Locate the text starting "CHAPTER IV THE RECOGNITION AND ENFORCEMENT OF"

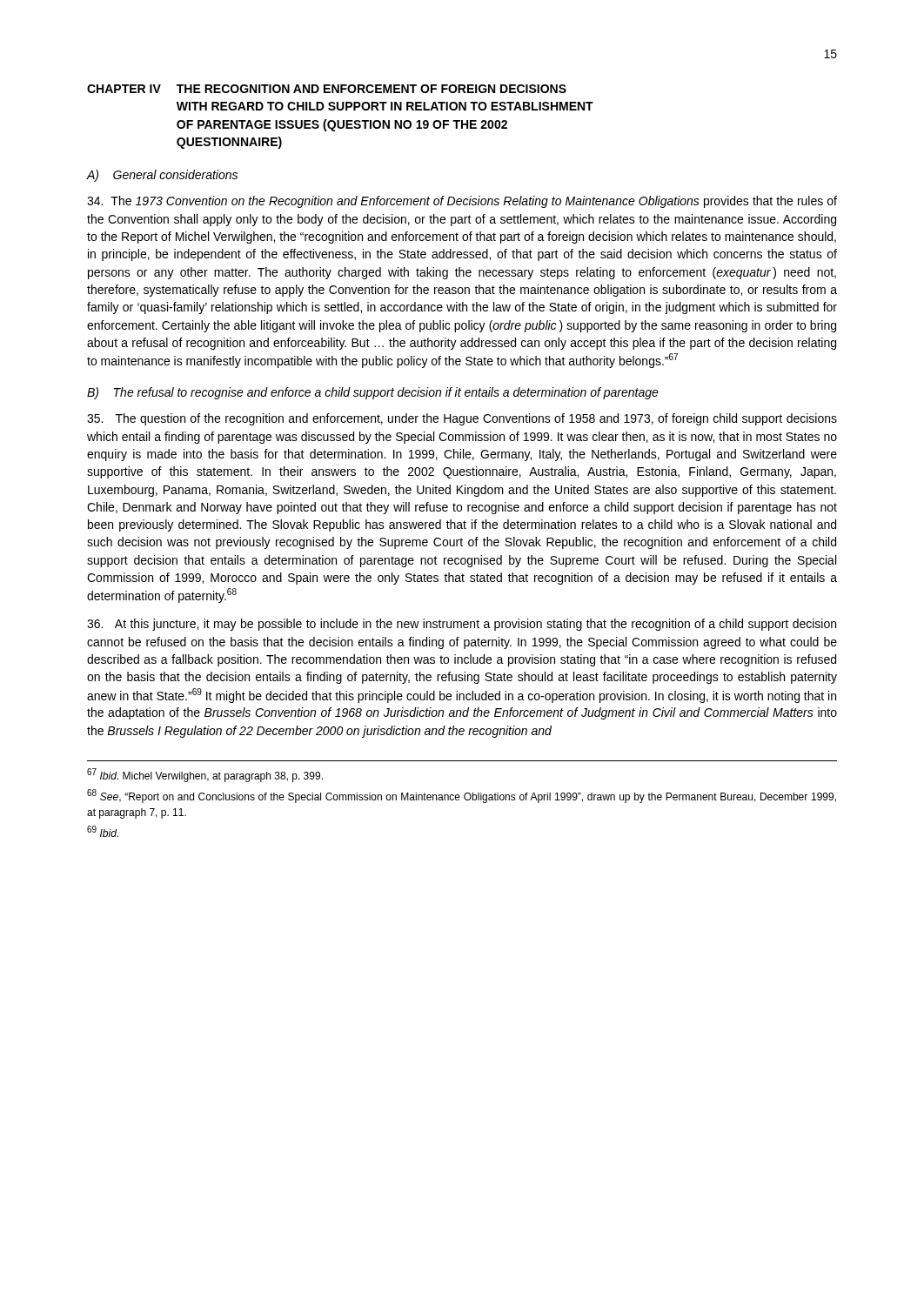pos(340,115)
